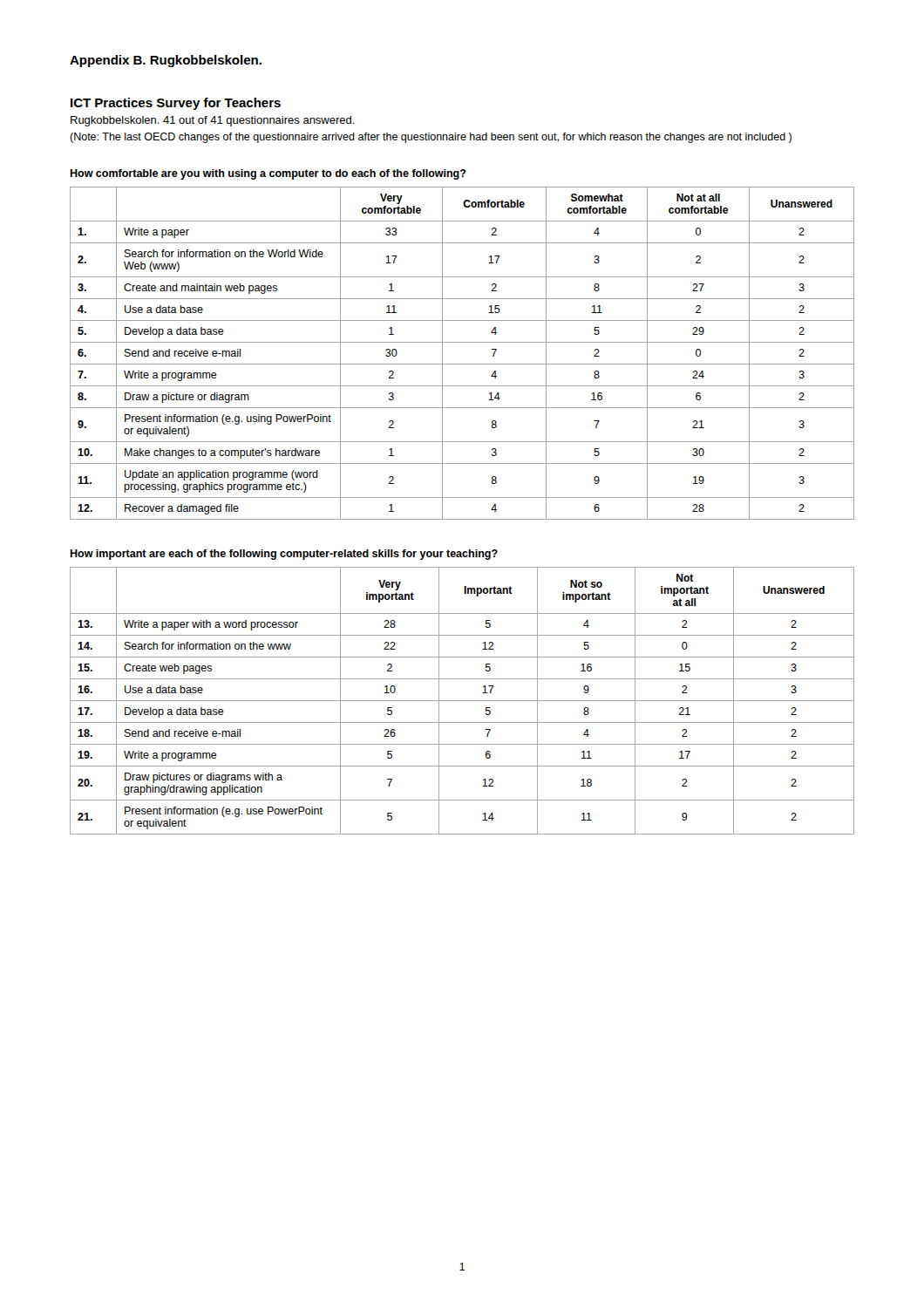The image size is (924, 1308).
Task: Select the table that reads "Create web pages"
Action: (x=462, y=701)
